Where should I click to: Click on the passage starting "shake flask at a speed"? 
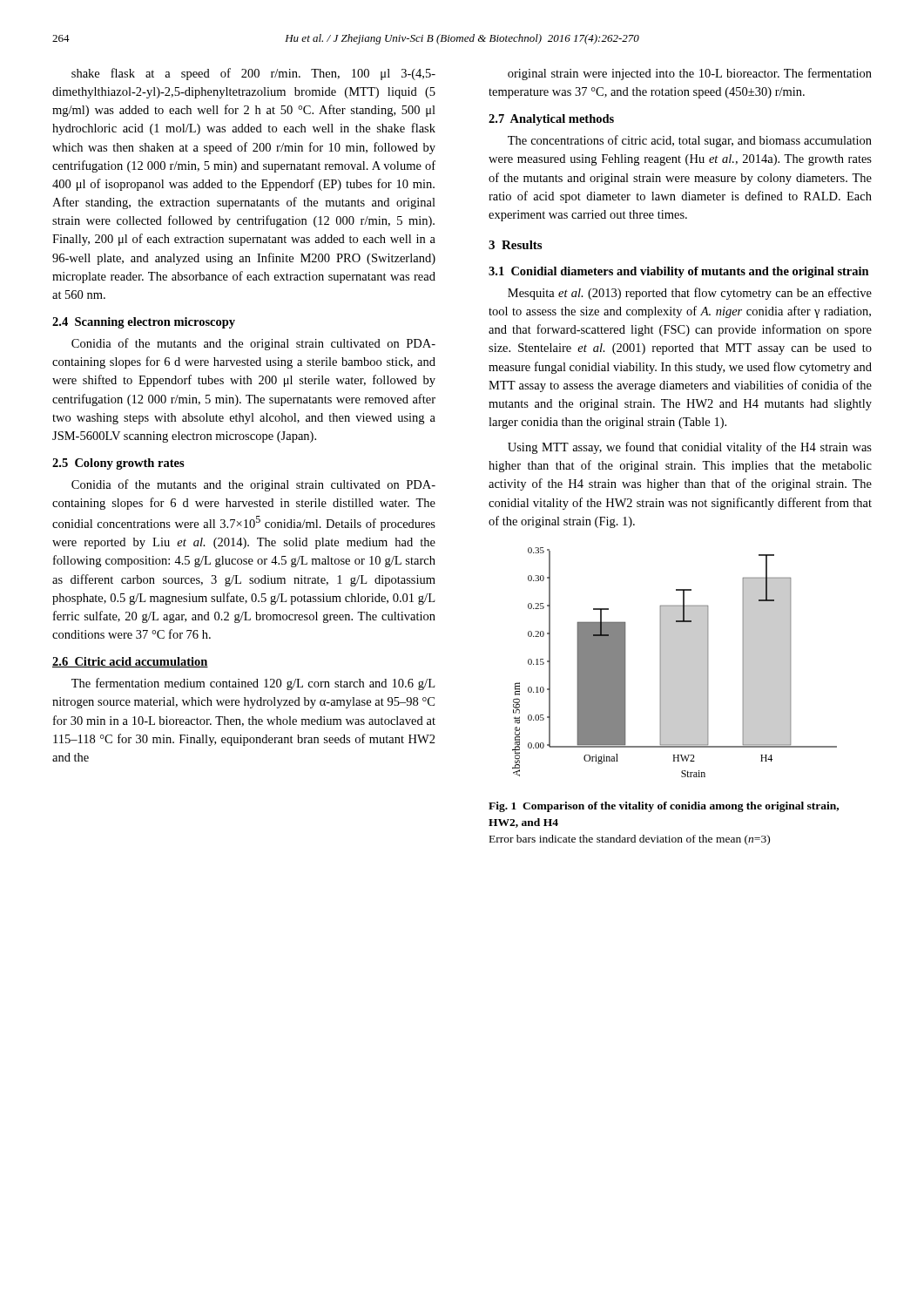tap(244, 184)
